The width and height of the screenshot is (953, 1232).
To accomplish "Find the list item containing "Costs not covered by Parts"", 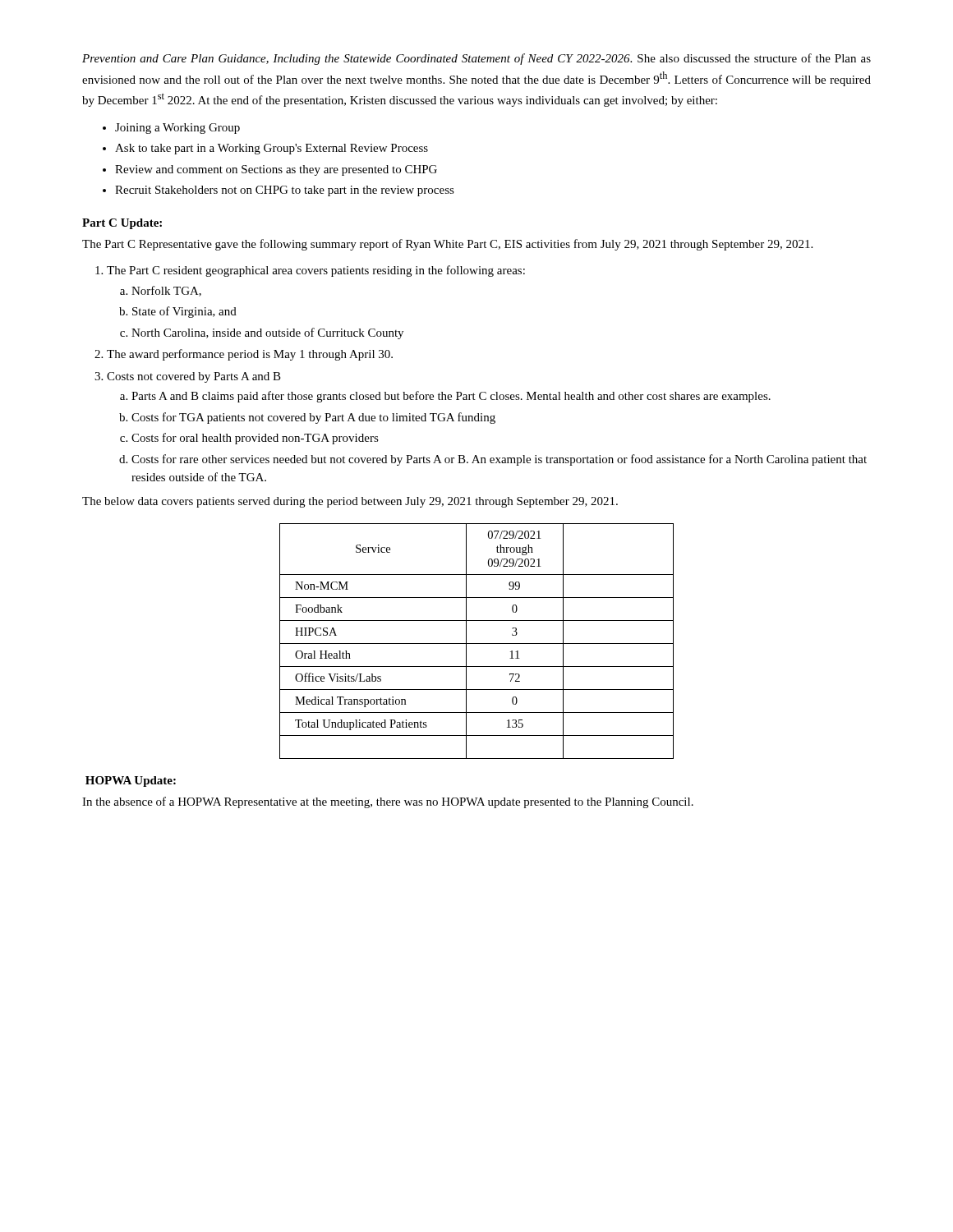I will click(489, 428).
